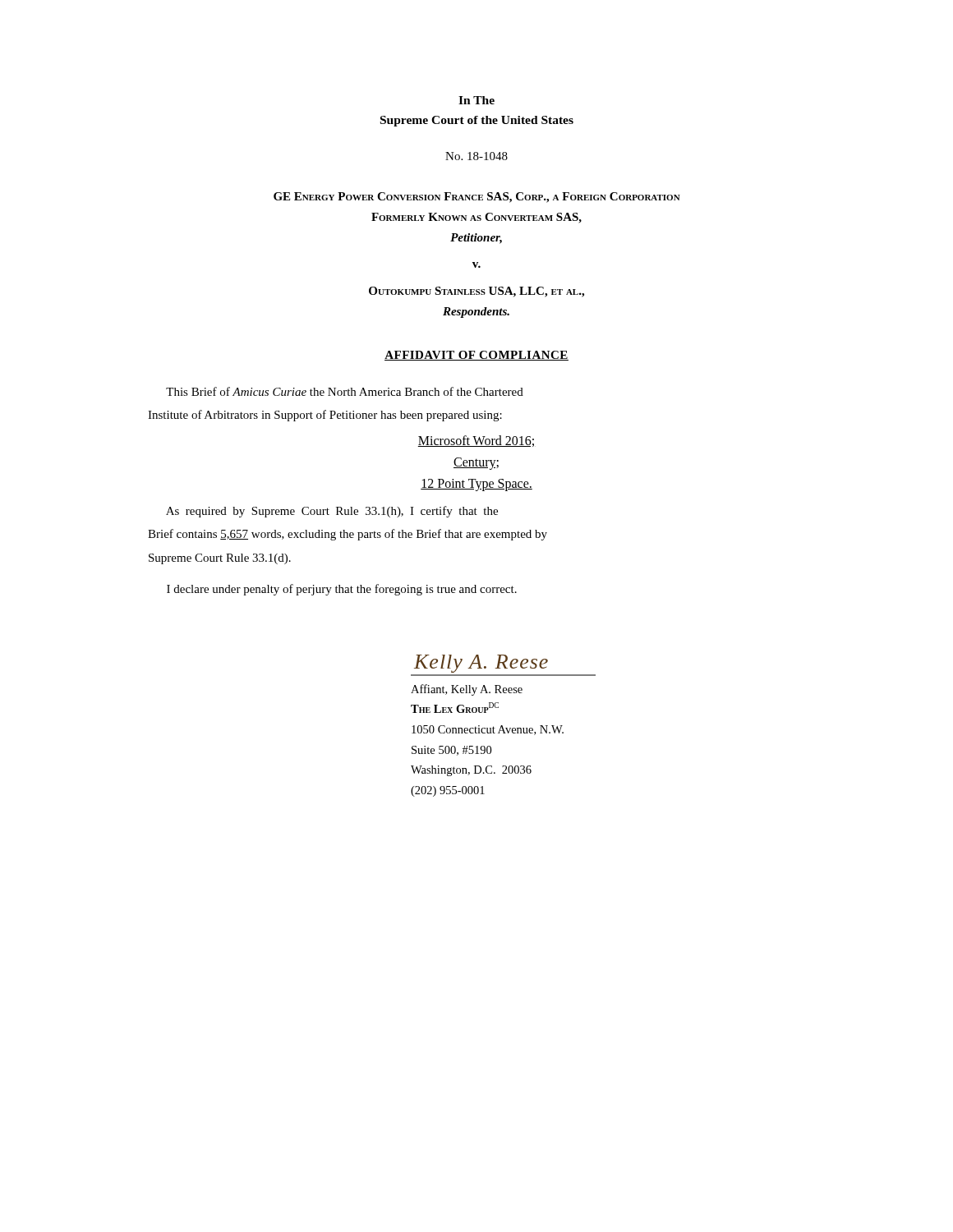Click the passage that begins "This Brief of Amicus"
This screenshot has height=1232, width=953.
(336, 392)
